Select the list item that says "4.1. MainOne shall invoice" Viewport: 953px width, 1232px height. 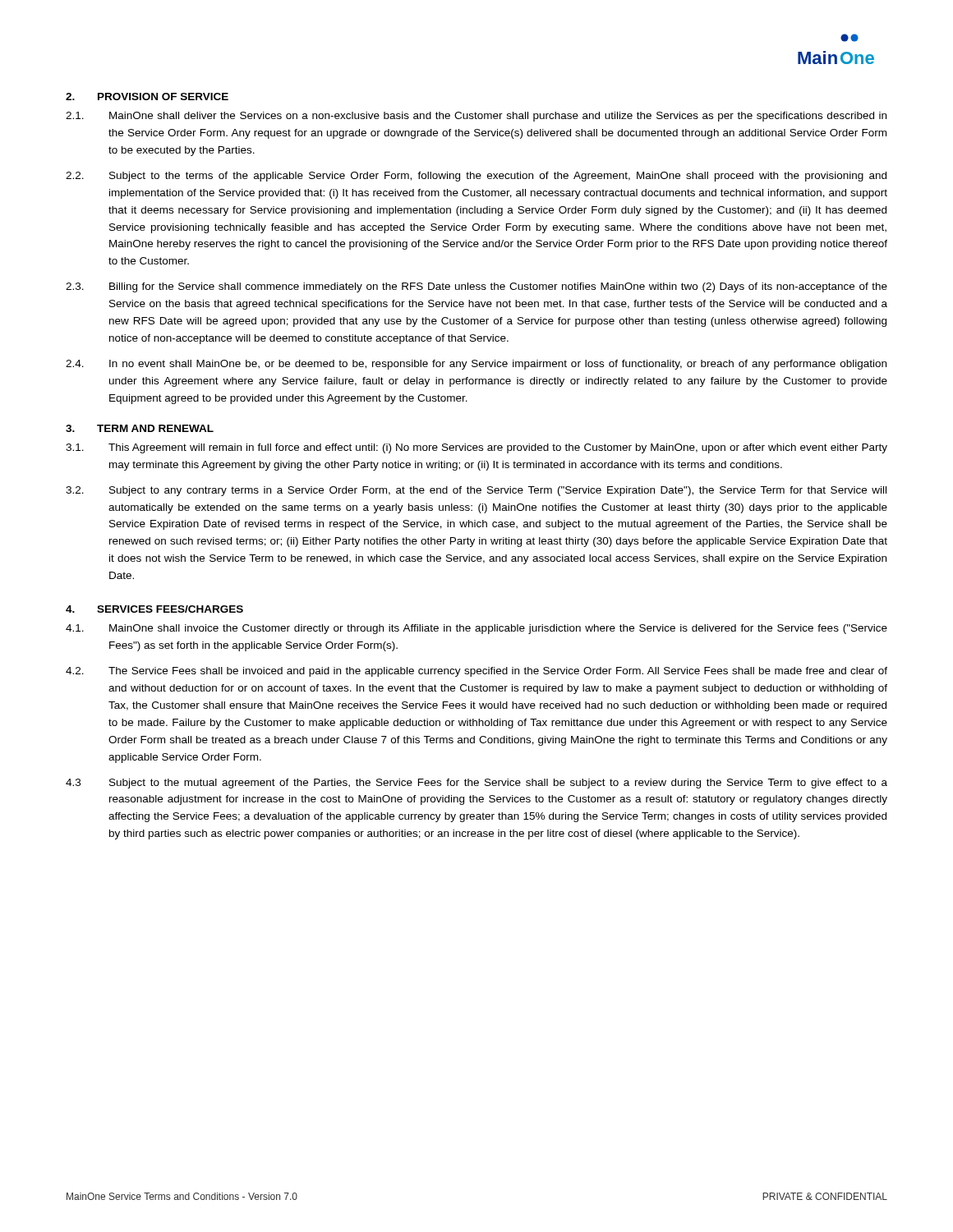(x=476, y=637)
